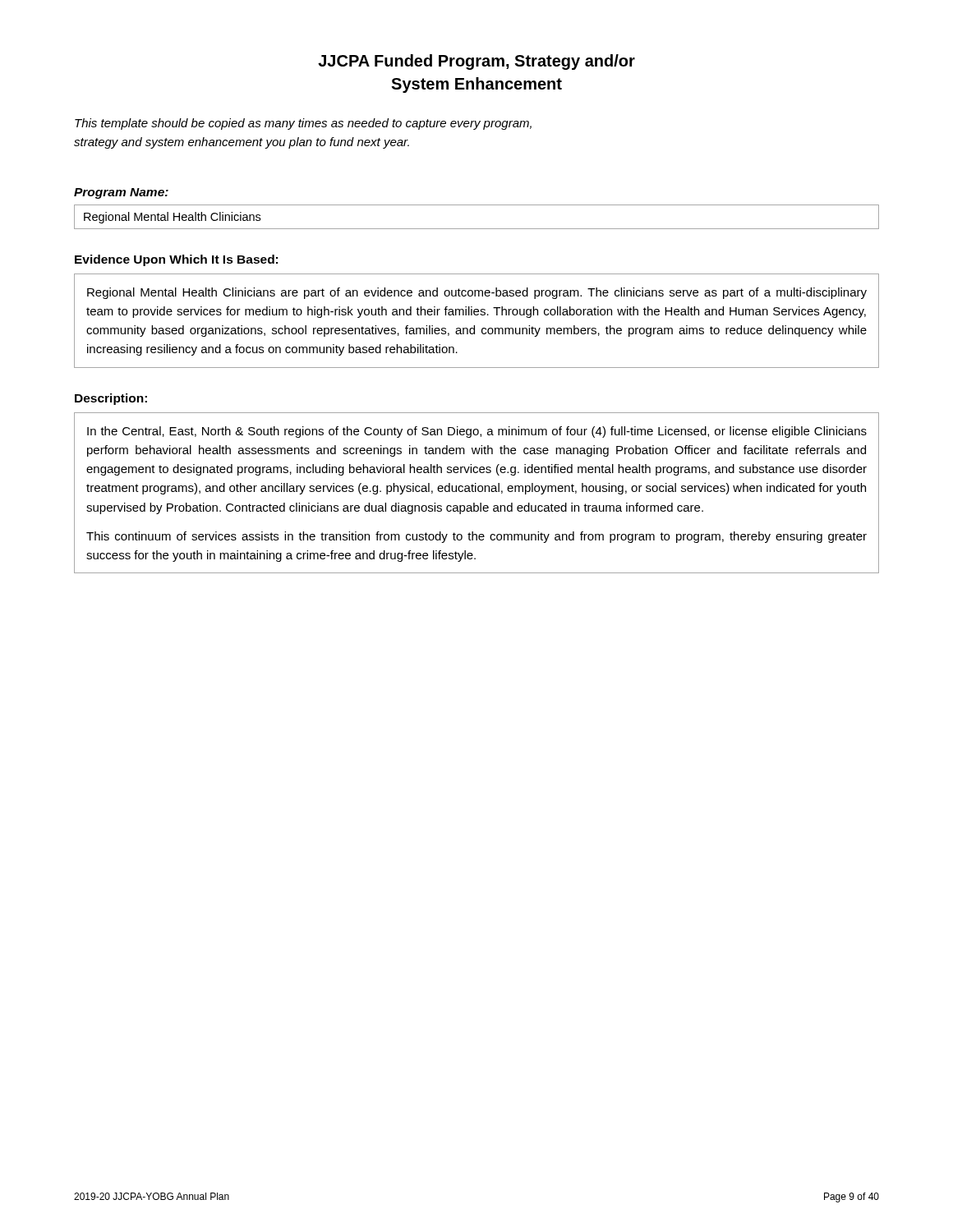Locate the text "Program Name:"
Screen dimensions: 1232x953
tap(121, 191)
